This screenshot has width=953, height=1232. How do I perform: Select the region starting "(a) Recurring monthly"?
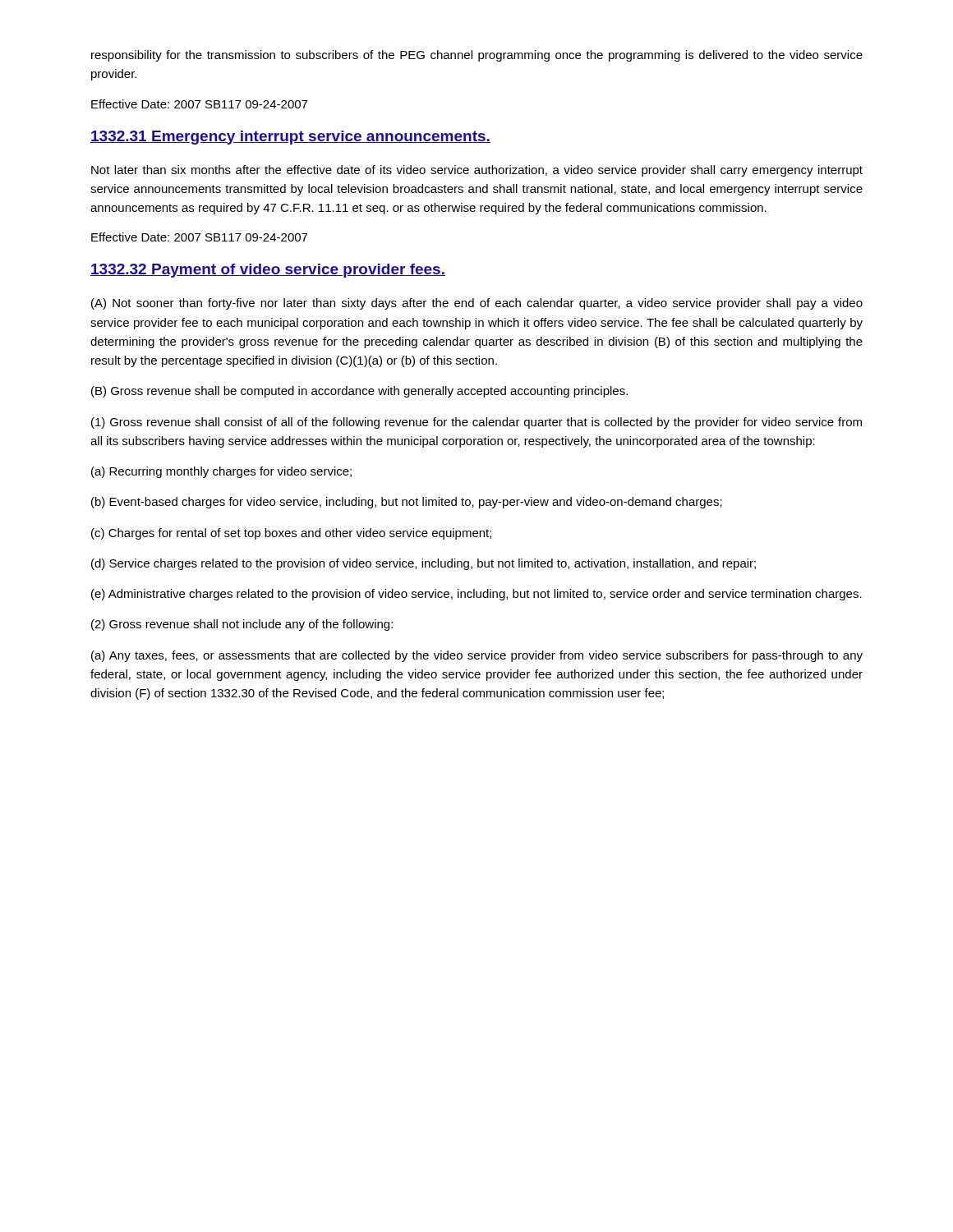pyautogui.click(x=222, y=471)
